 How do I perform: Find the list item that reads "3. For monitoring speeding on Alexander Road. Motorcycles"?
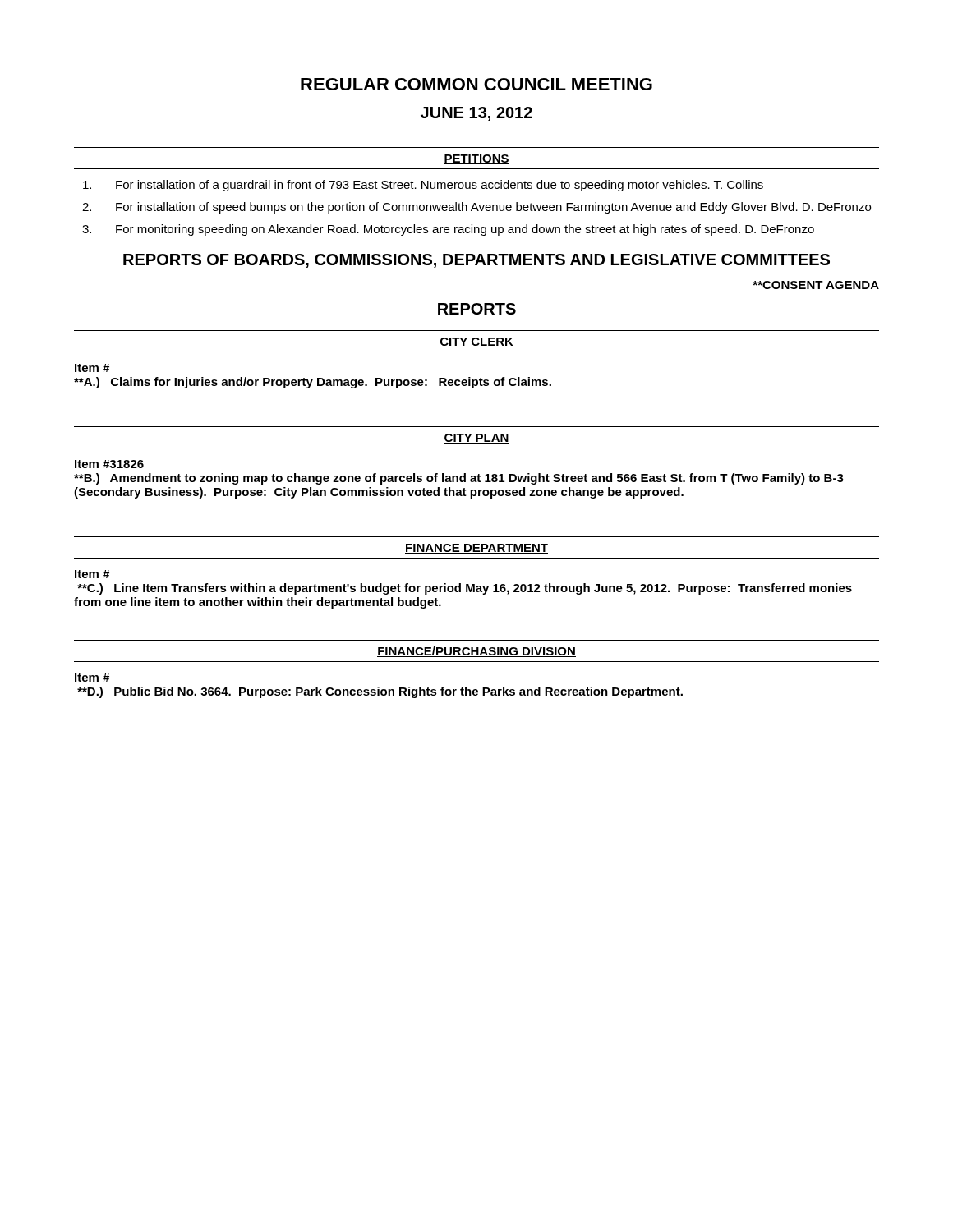point(481,229)
